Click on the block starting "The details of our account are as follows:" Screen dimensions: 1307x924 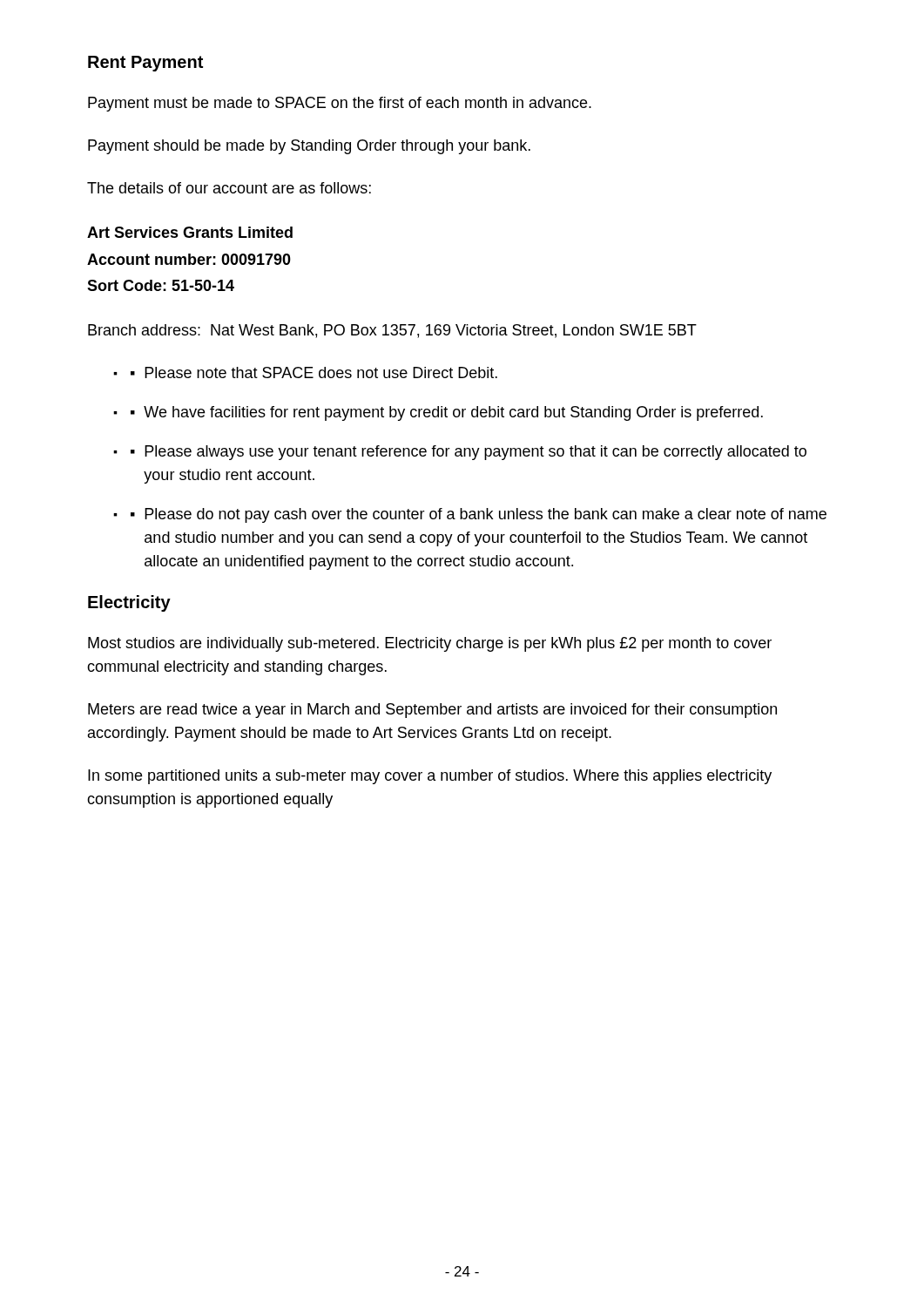pyautogui.click(x=230, y=188)
